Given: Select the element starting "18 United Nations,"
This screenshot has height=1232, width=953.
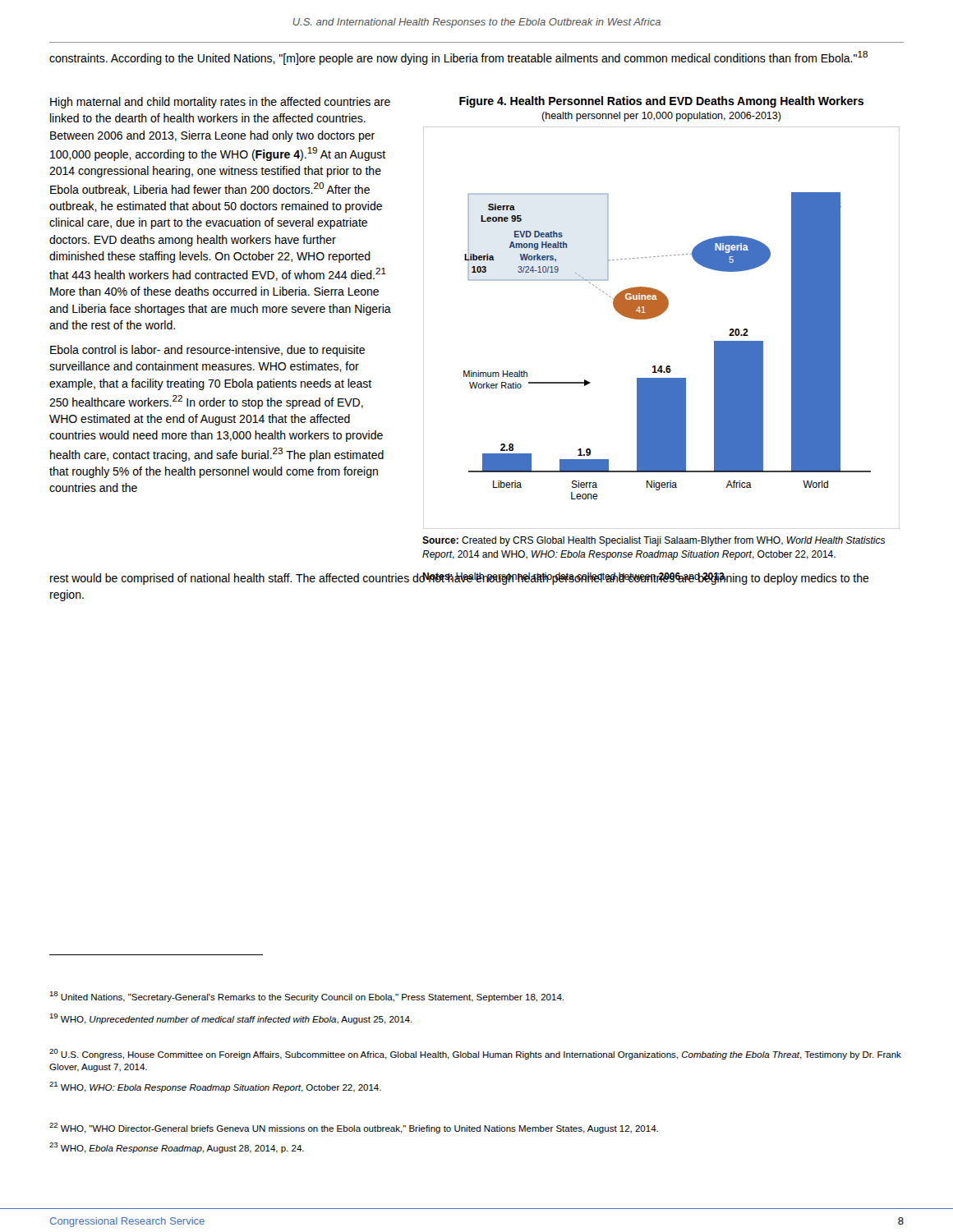Looking at the screenshot, I should pyautogui.click(x=476, y=996).
